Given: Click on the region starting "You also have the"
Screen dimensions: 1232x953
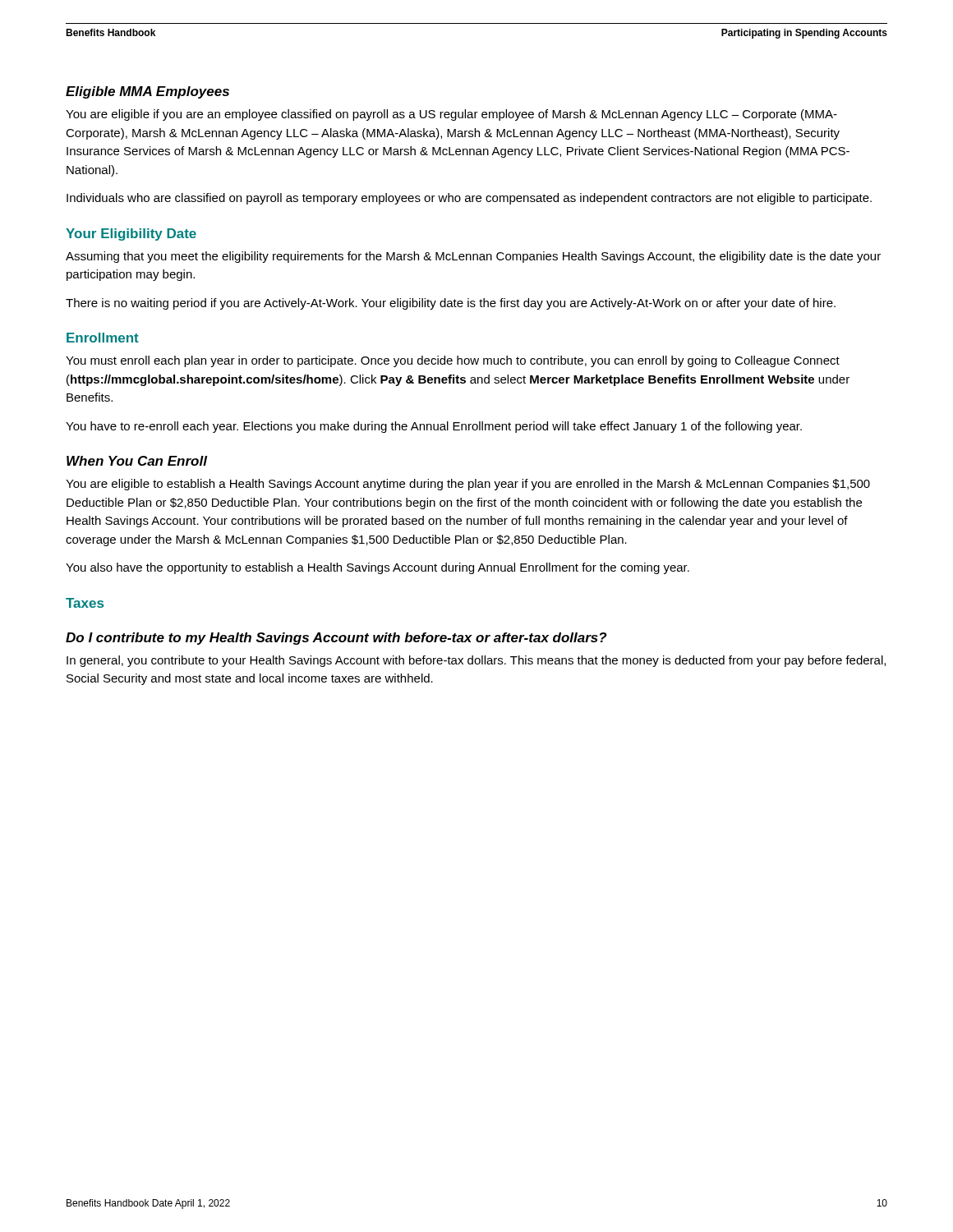Looking at the screenshot, I should (378, 567).
